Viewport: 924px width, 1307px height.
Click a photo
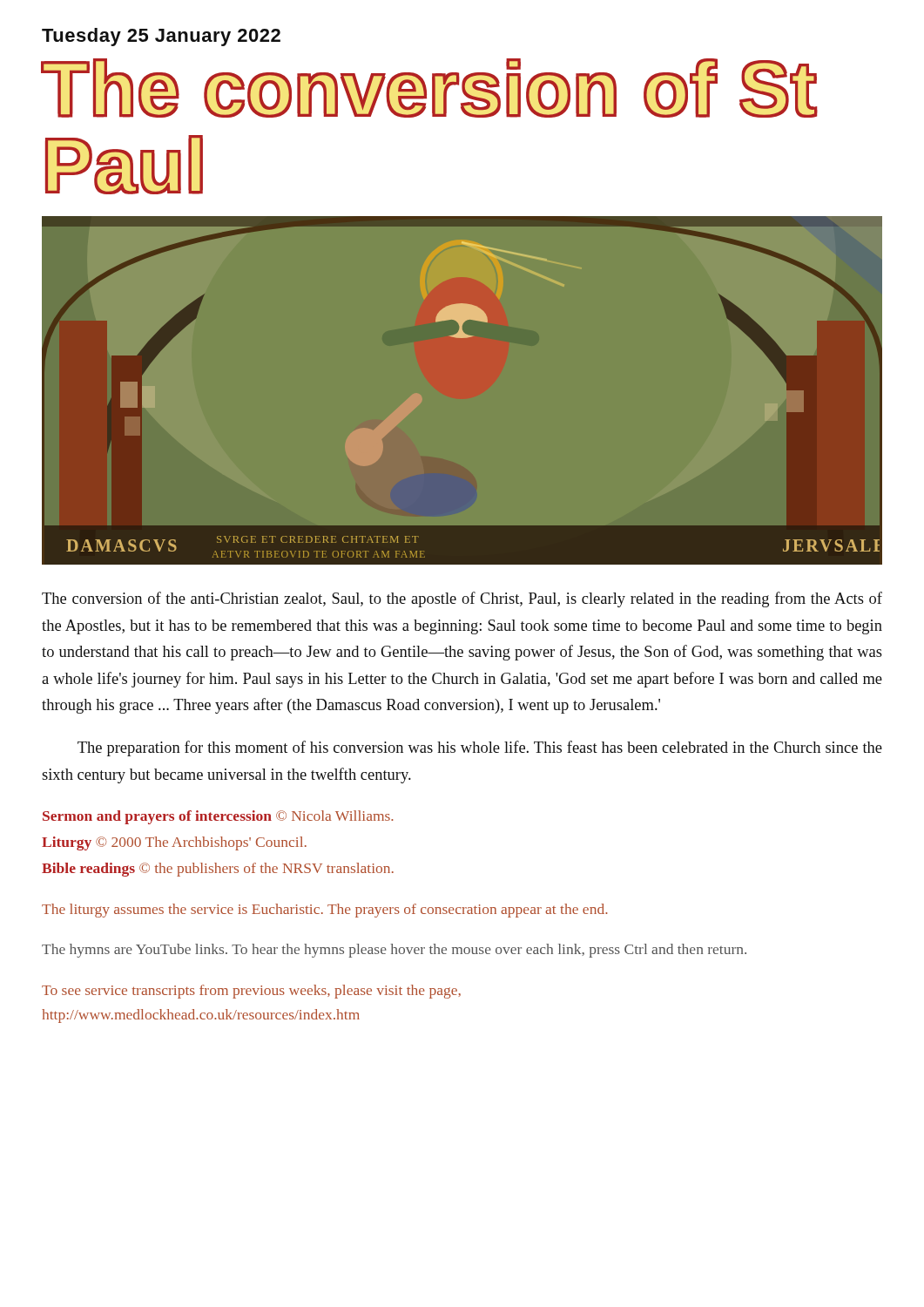coord(462,392)
